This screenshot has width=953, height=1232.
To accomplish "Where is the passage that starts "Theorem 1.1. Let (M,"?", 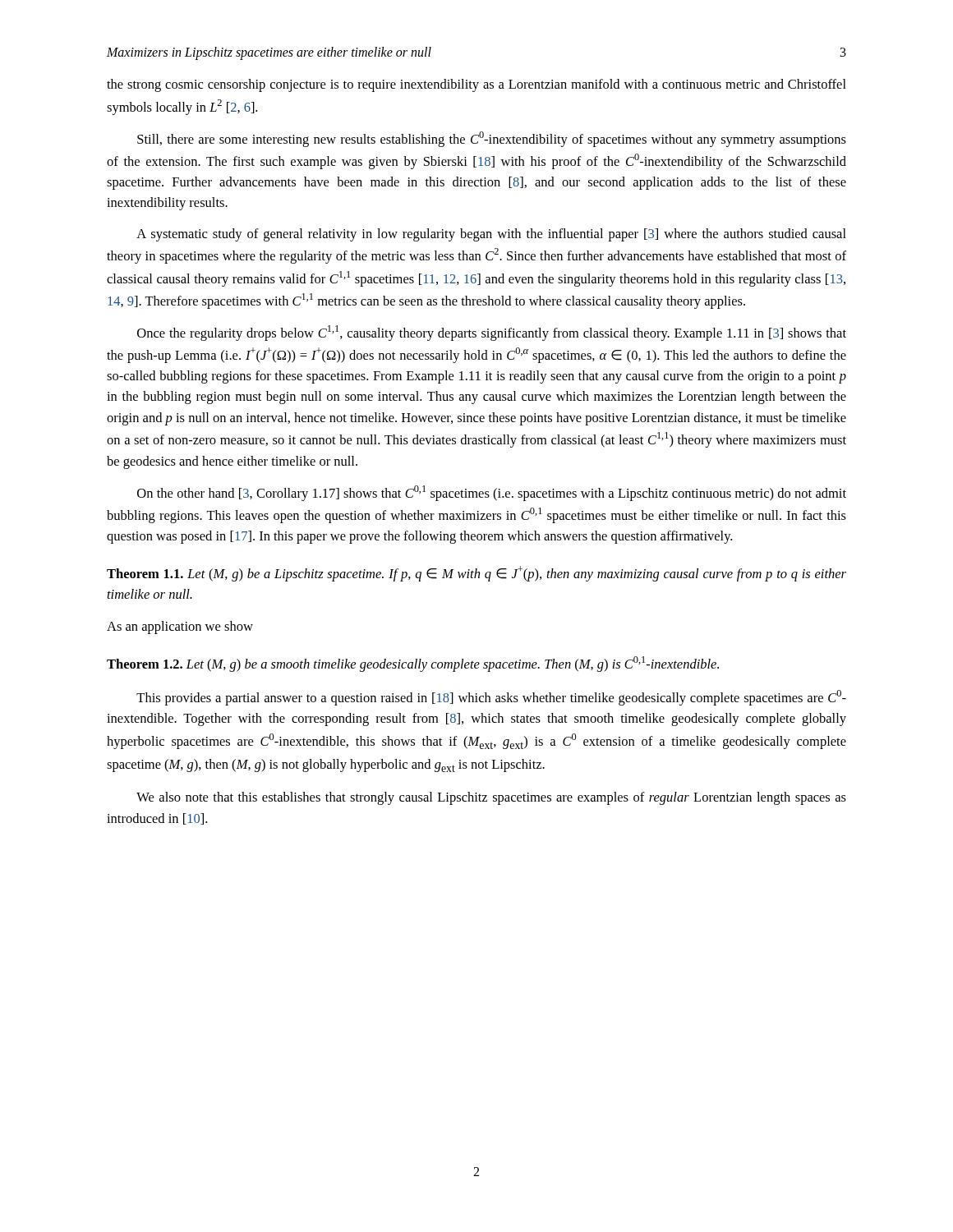I will 476,583.
